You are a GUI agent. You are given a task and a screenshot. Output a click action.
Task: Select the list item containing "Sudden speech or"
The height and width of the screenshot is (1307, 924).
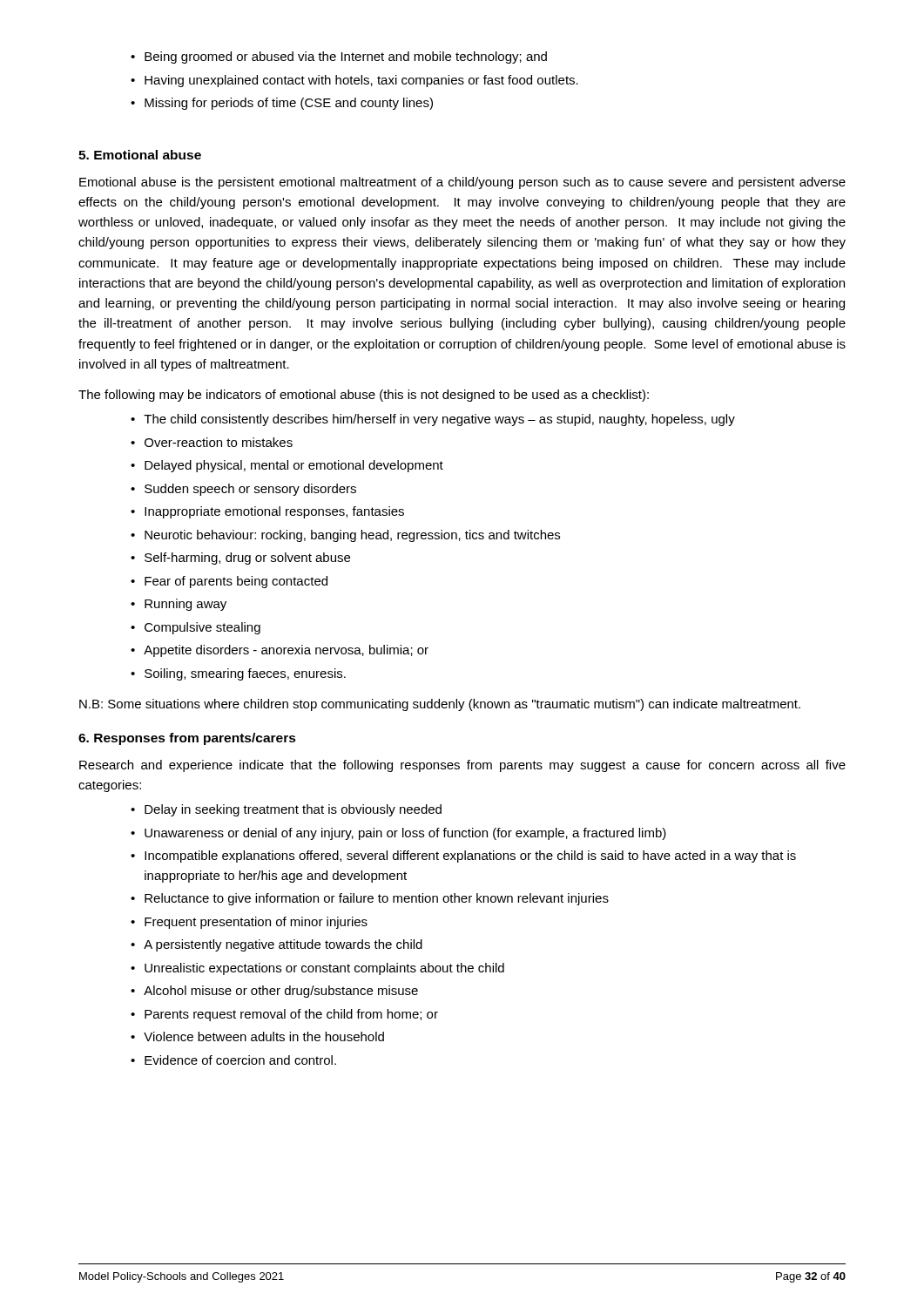tap(243, 490)
